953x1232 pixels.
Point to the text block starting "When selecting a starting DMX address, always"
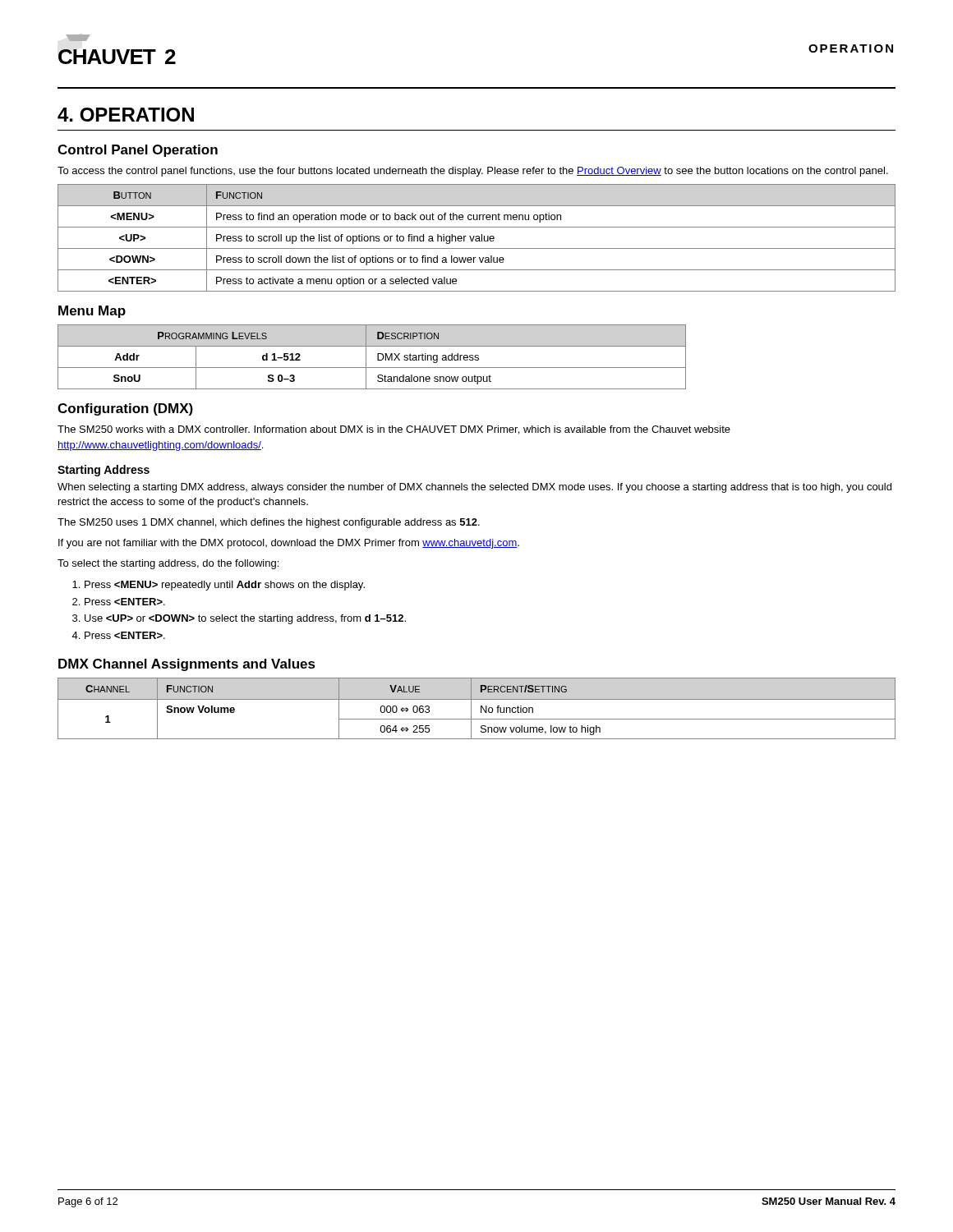point(475,494)
